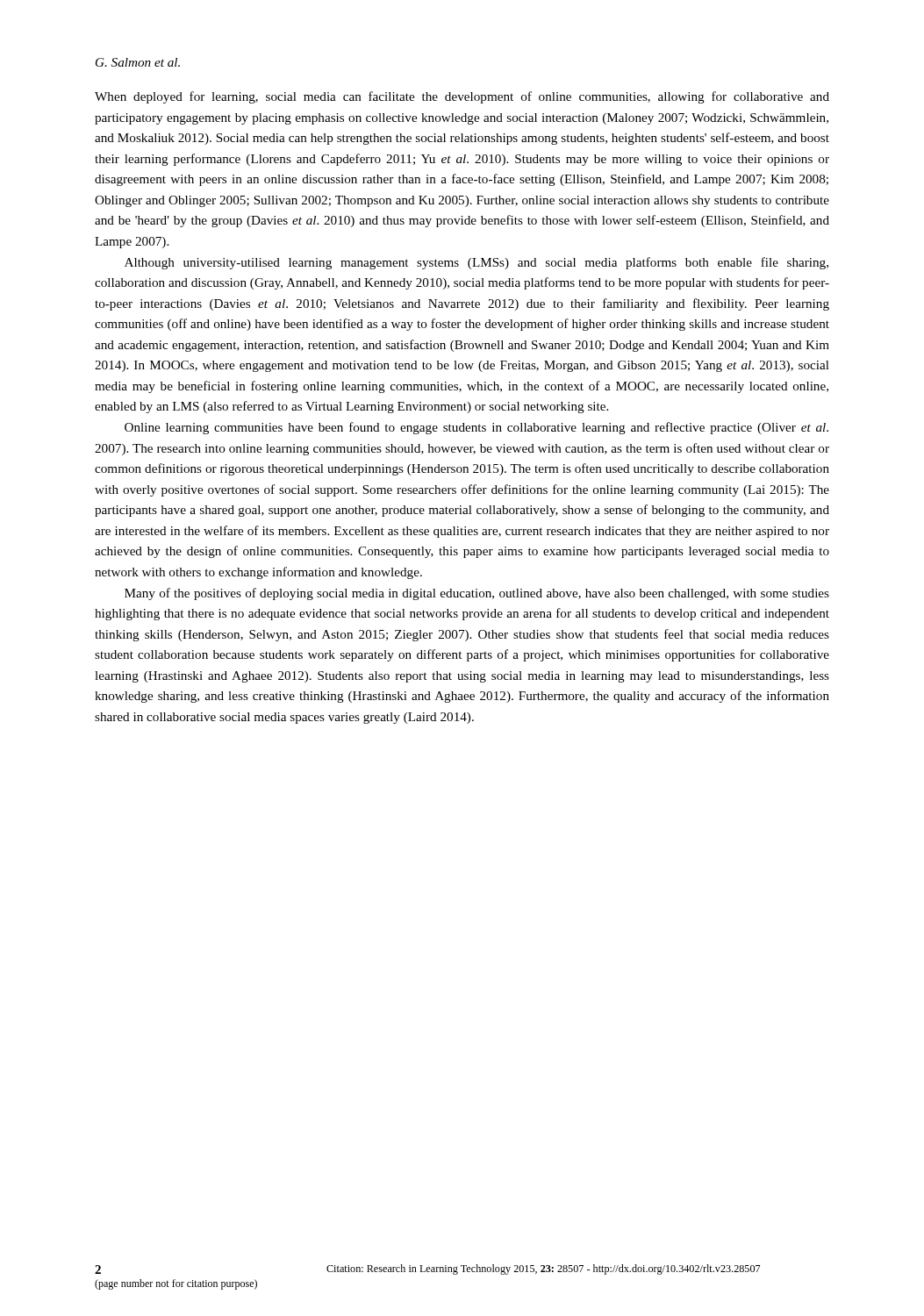
Task: Point to the region starting "Online learning communities have"
Action: (462, 499)
